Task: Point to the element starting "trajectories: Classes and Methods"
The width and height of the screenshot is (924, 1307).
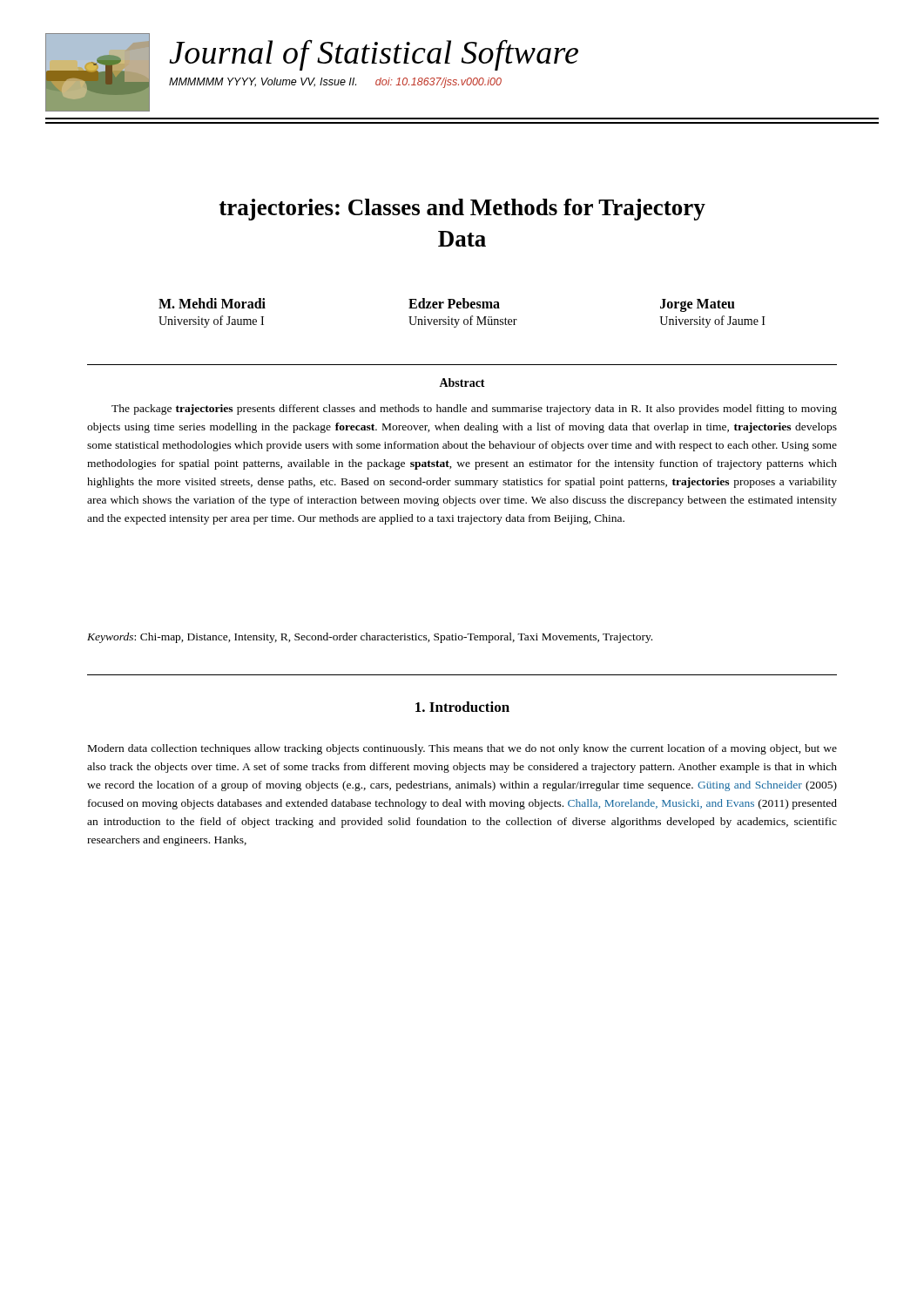Action: (462, 223)
